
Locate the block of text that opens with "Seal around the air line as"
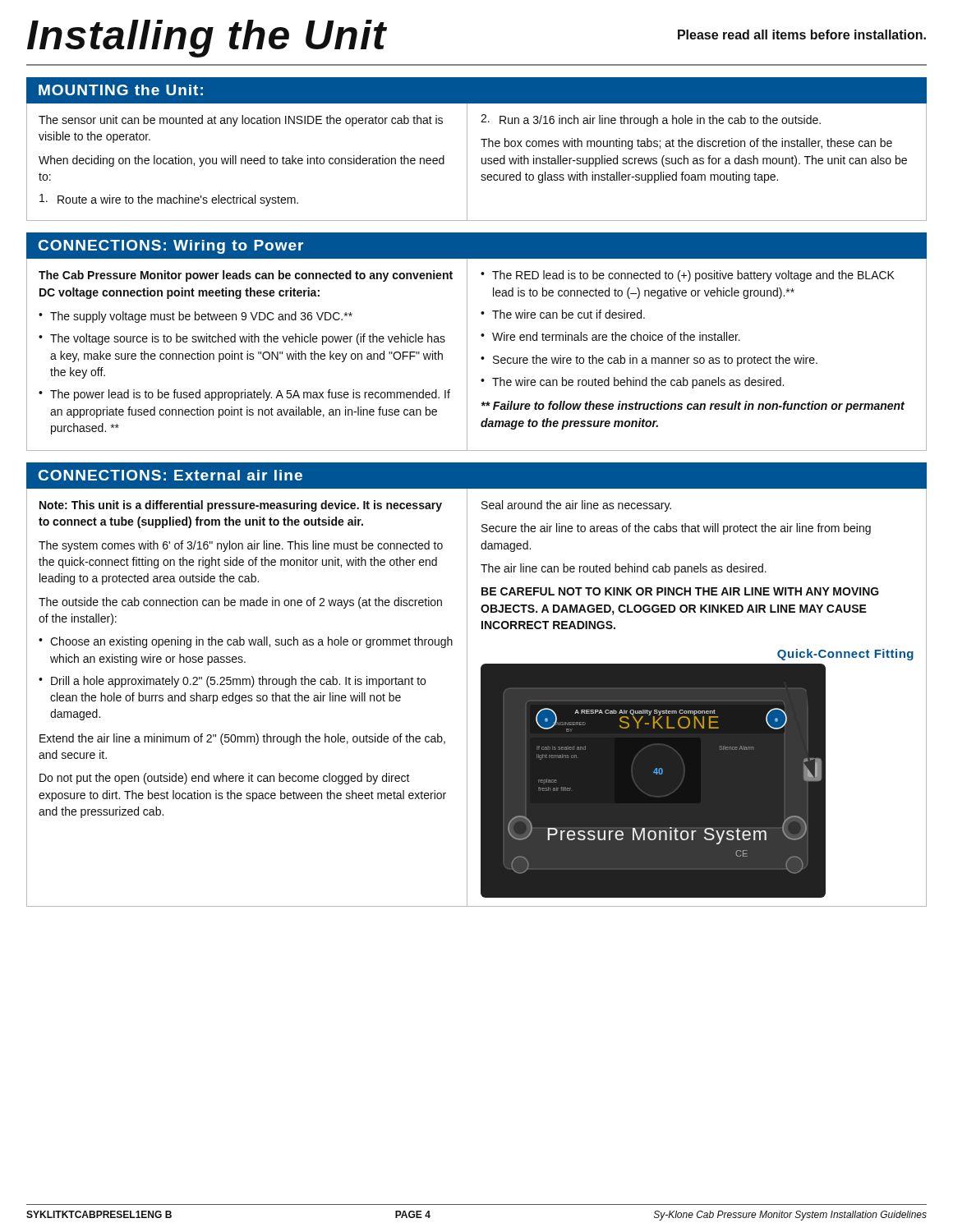pyautogui.click(x=576, y=505)
